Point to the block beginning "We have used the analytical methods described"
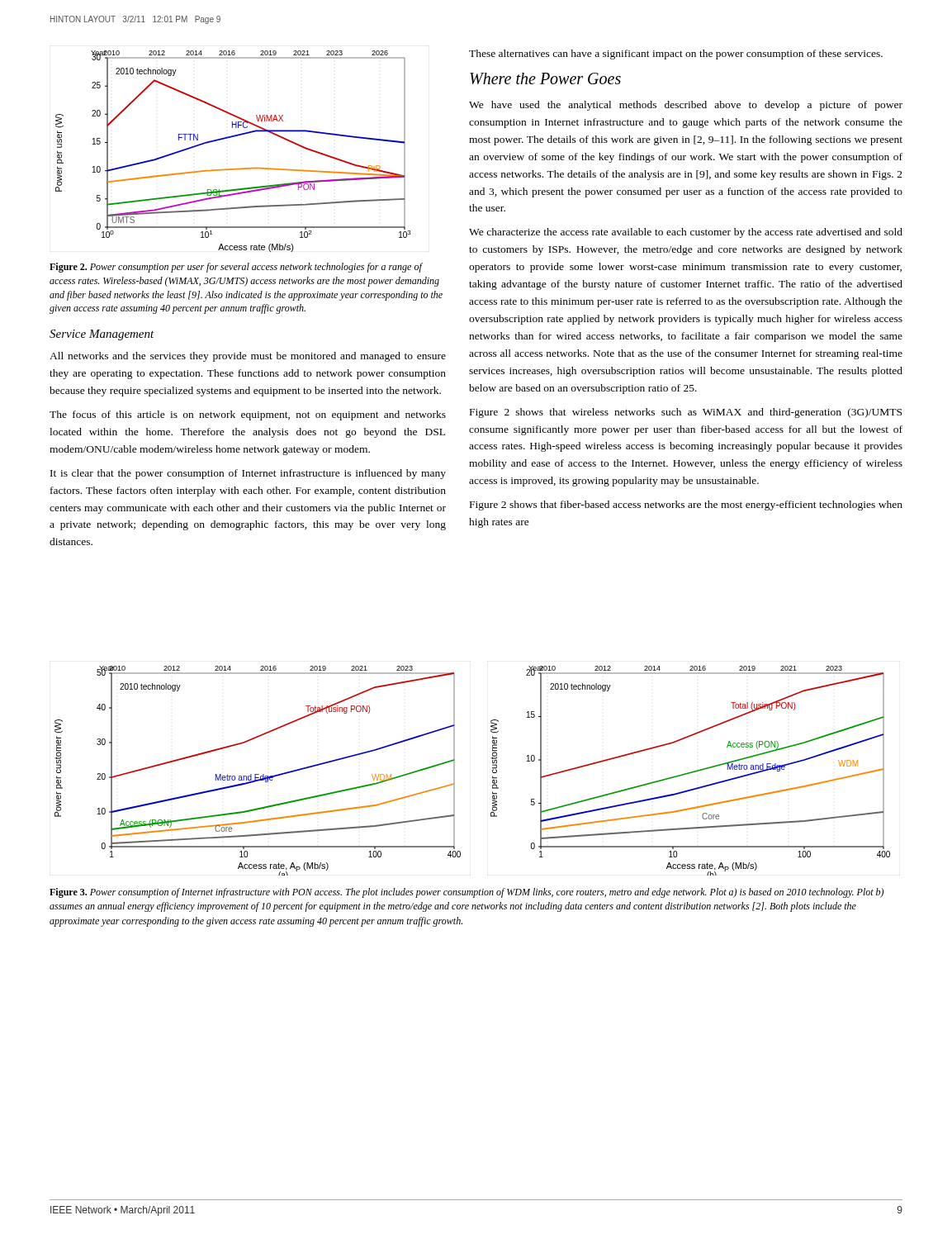 click(686, 156)
